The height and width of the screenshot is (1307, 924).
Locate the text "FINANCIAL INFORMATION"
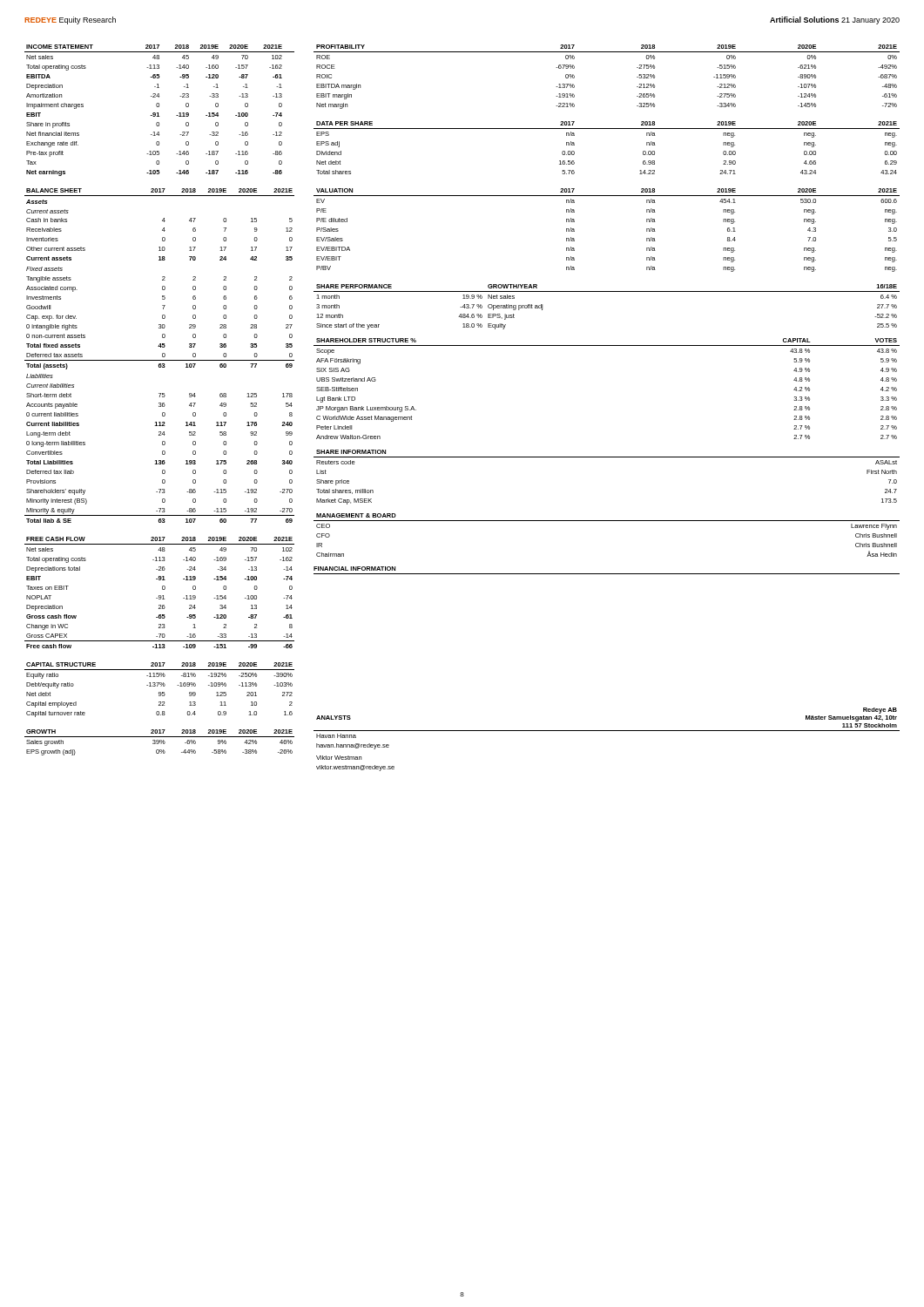(x=355, y=569)
